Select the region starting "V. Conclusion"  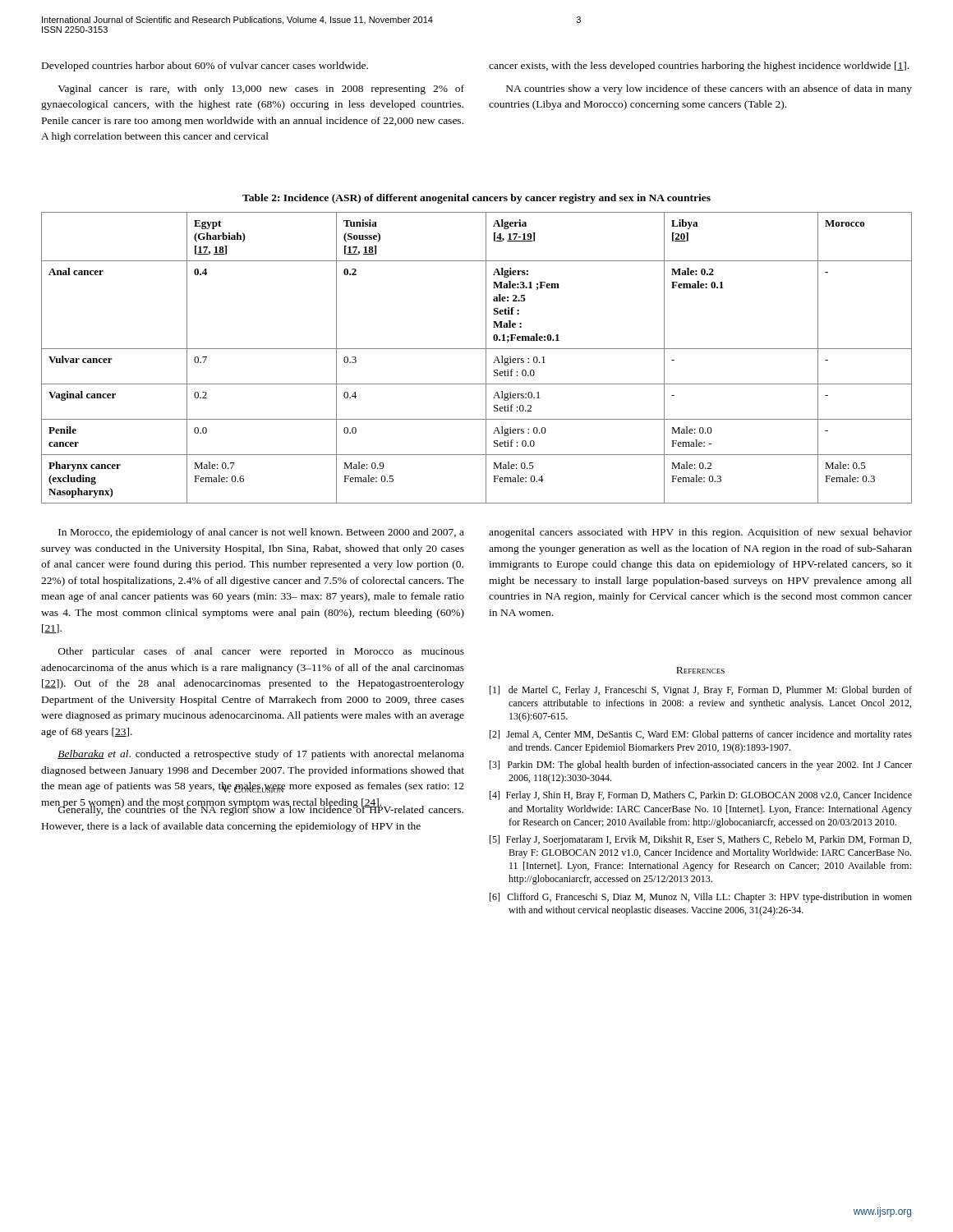coord(253,789)
